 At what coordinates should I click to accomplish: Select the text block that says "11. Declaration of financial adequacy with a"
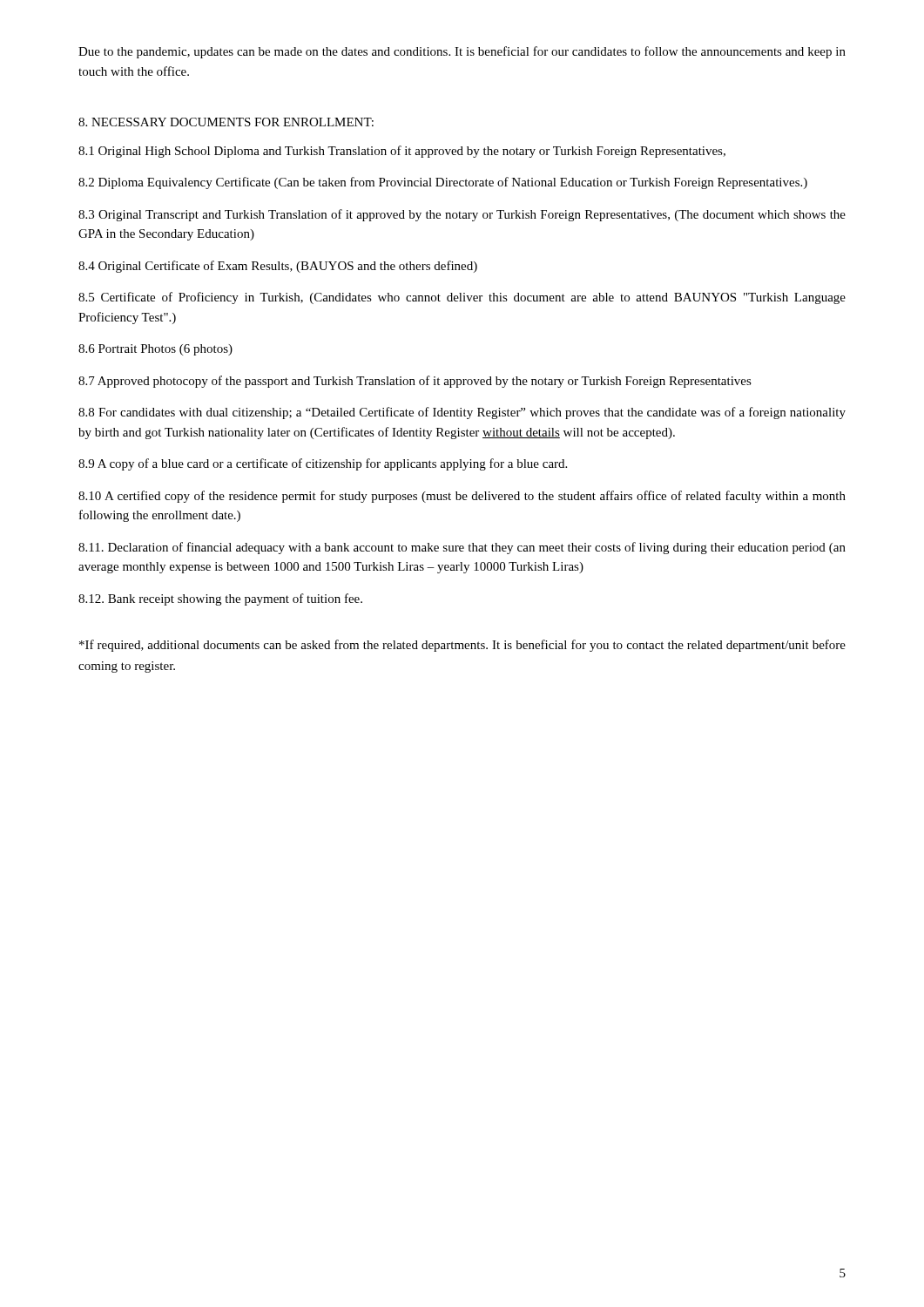pyautogui.click(x=462, y=557)
